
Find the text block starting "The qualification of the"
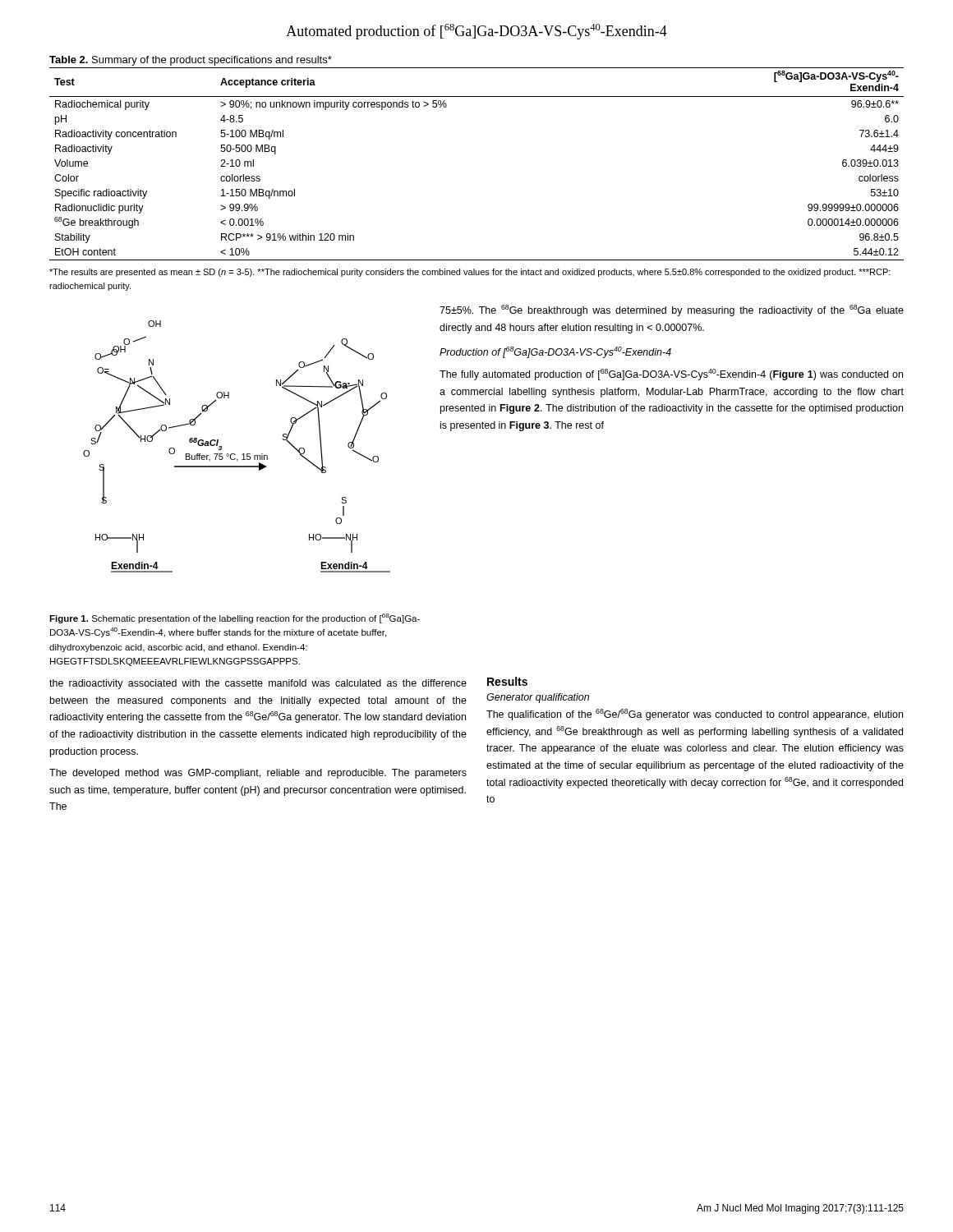[x=695, y=756]
